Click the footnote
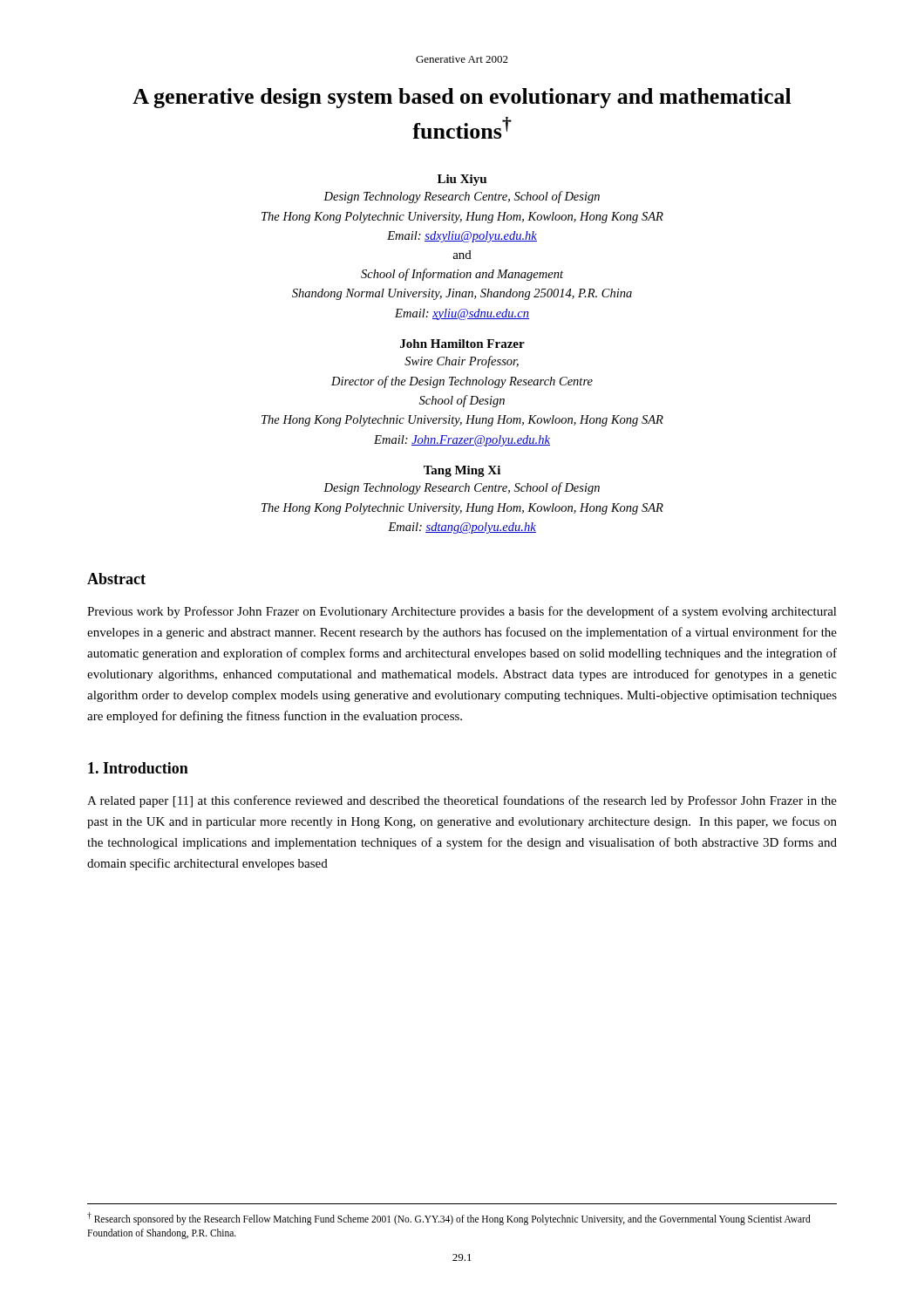 (462, 1238)
